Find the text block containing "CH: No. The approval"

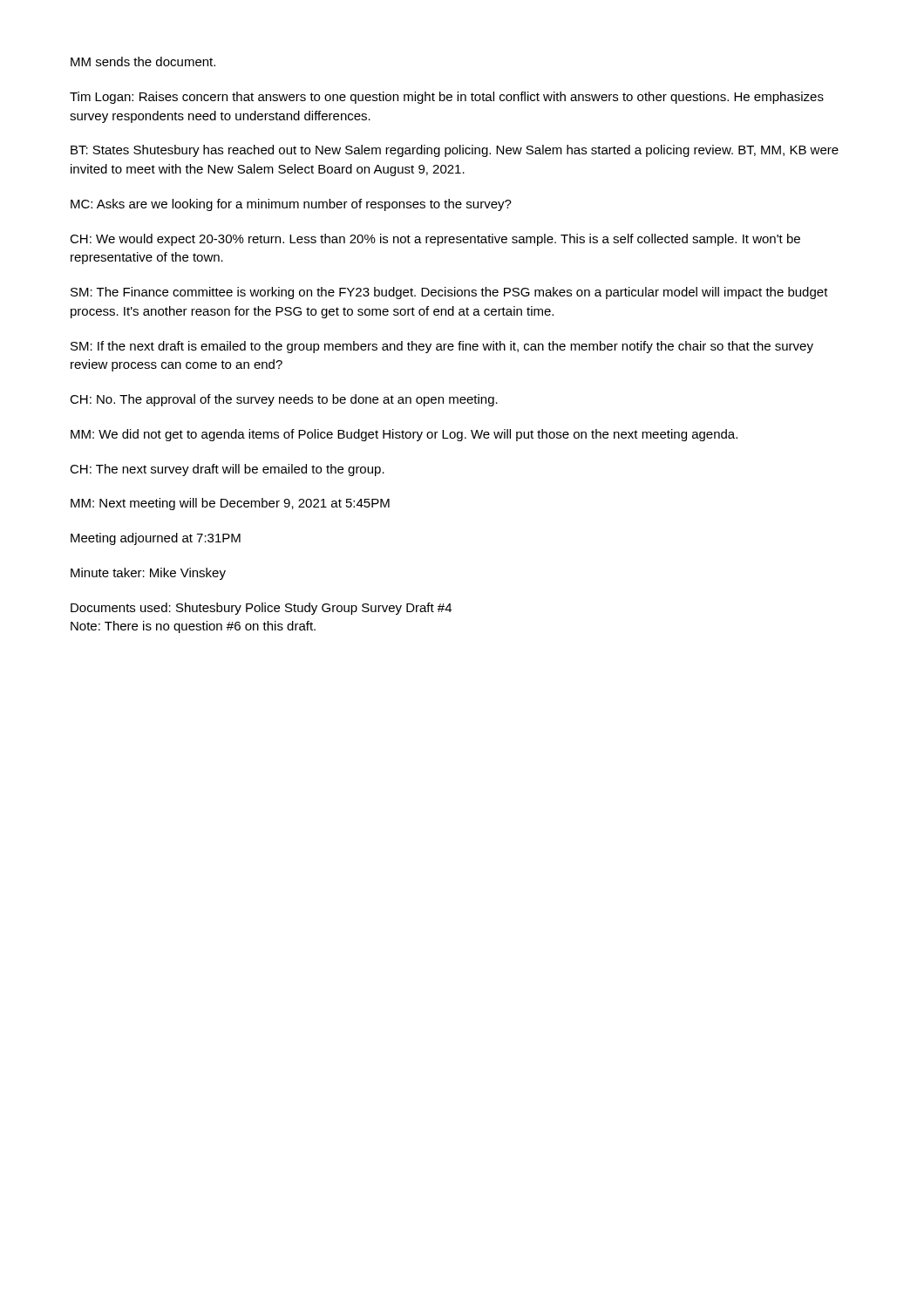[284, 399]
